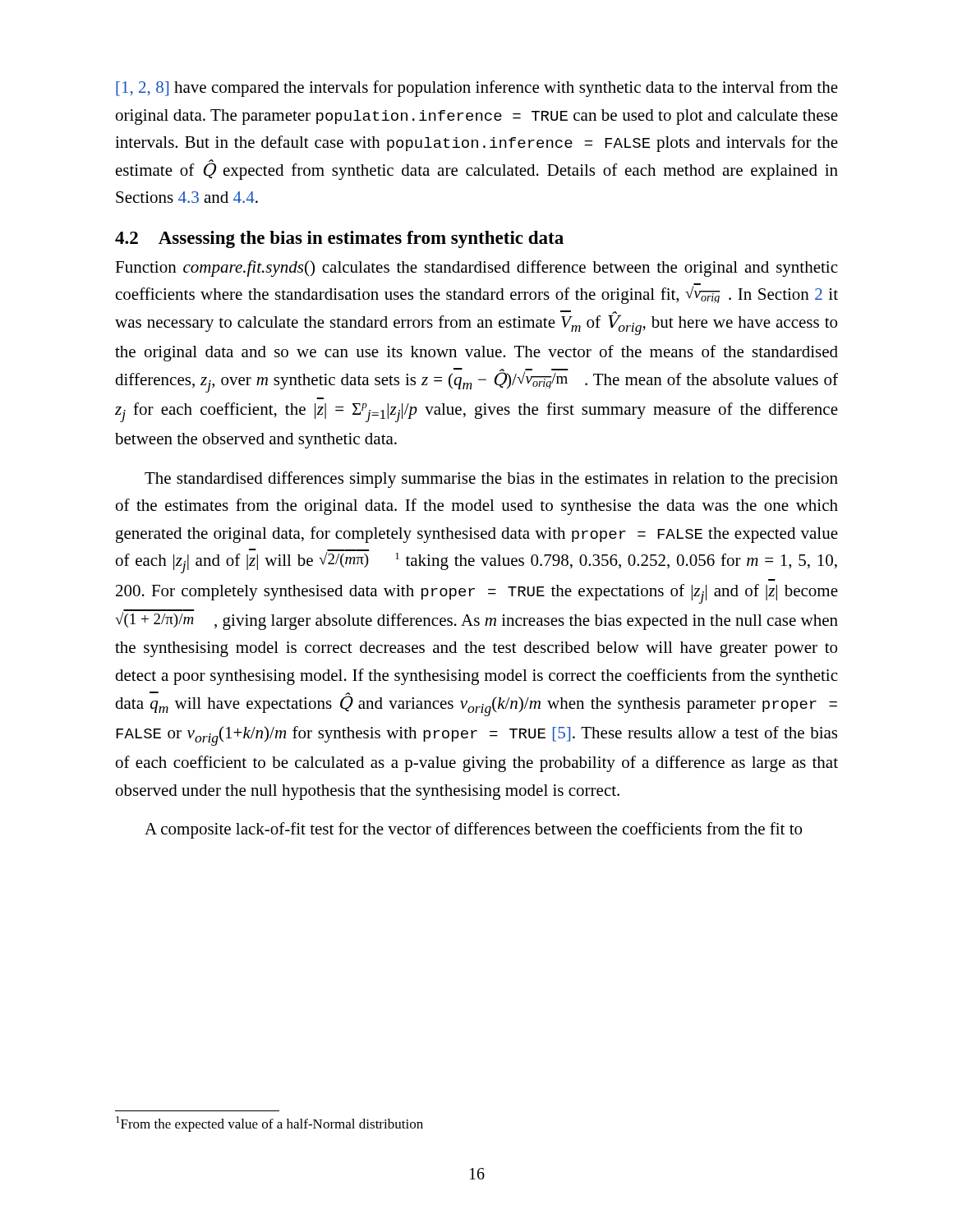This screenshot has width=953, height=1232.
Task: Click on the element starting "[1, 2, 8] have compared the"
Action: [476, 143]
